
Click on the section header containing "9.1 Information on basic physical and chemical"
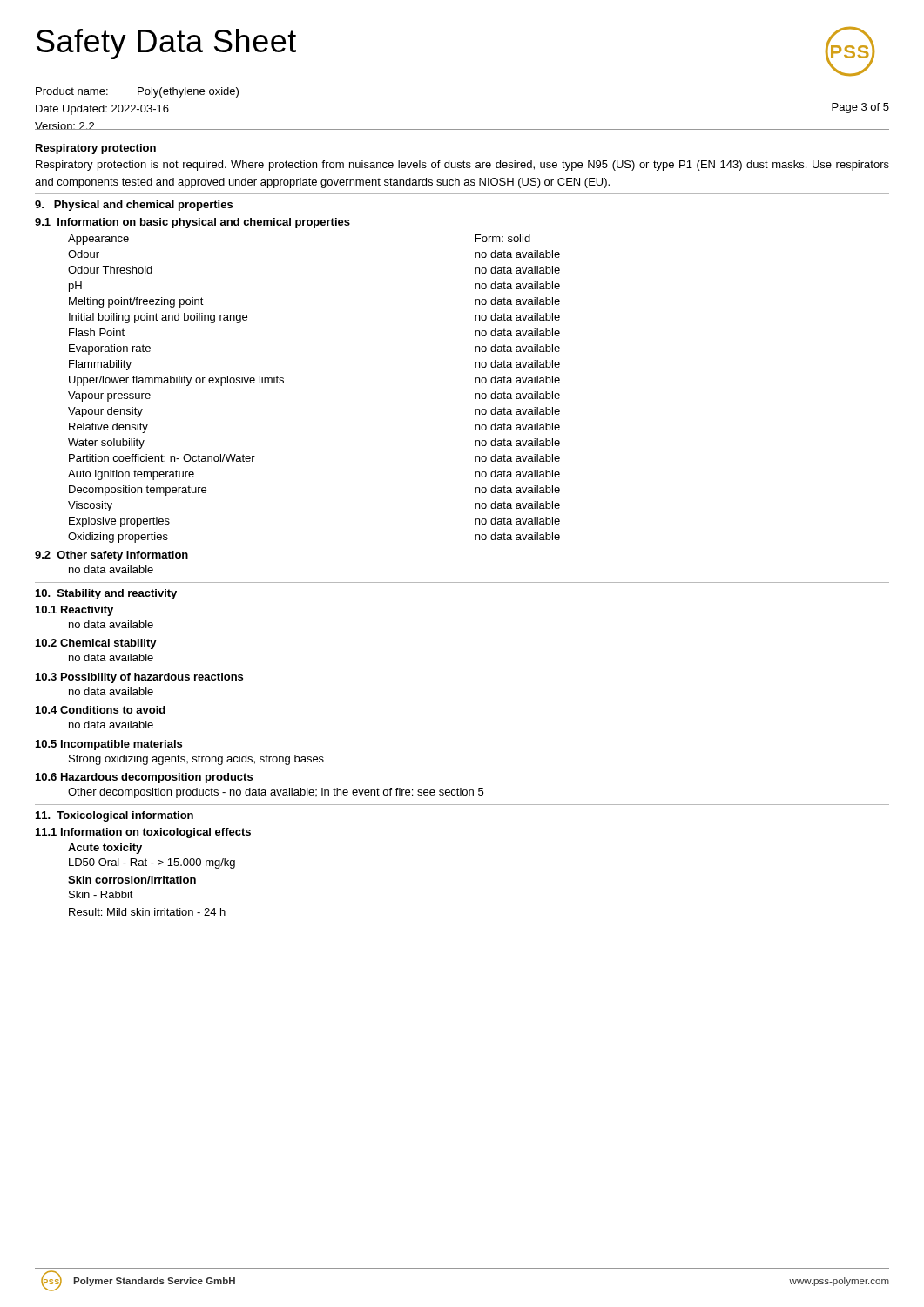tap(192, 222)
